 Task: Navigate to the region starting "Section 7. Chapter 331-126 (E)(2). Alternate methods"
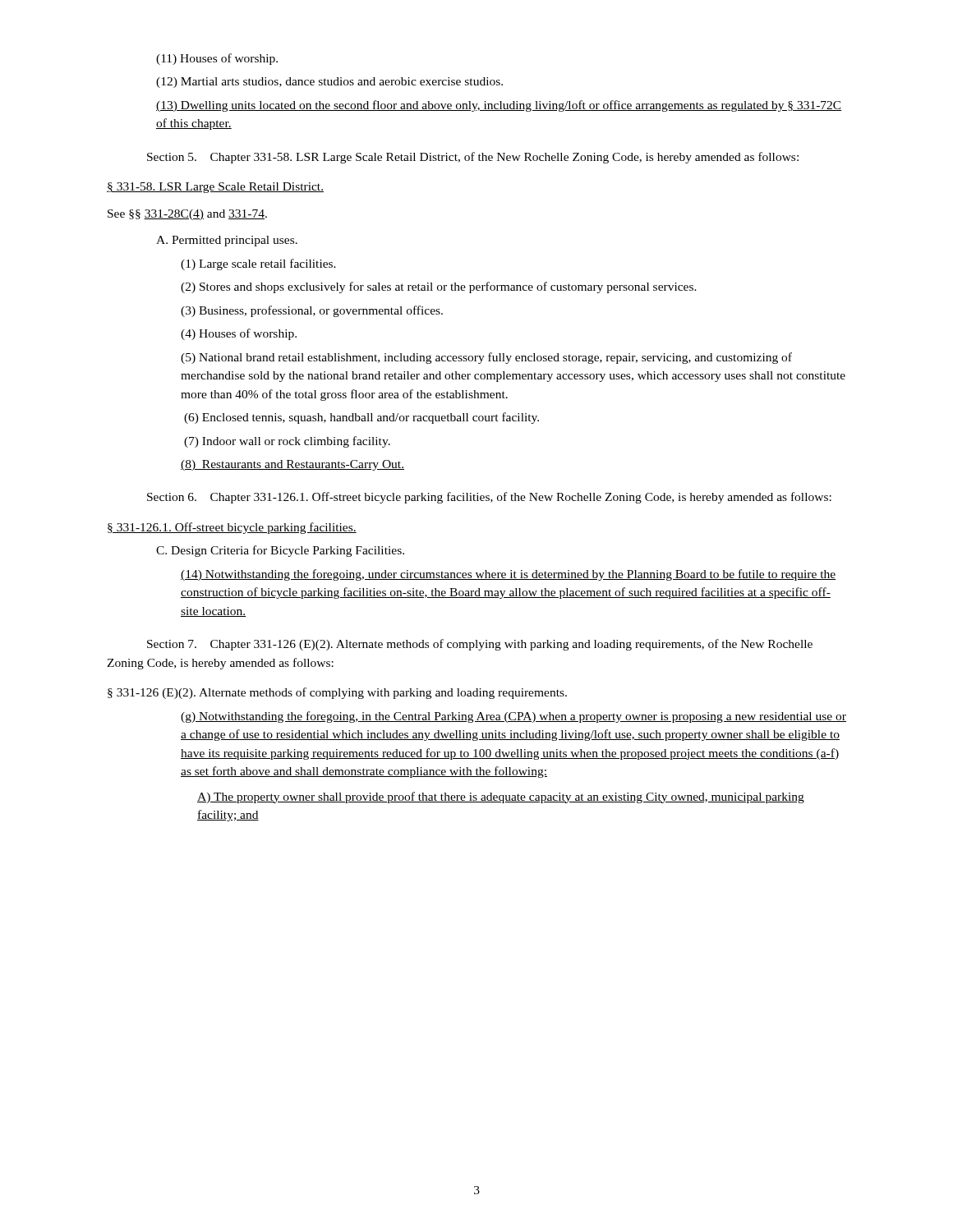pyautogui.click(x=476, y=654)
